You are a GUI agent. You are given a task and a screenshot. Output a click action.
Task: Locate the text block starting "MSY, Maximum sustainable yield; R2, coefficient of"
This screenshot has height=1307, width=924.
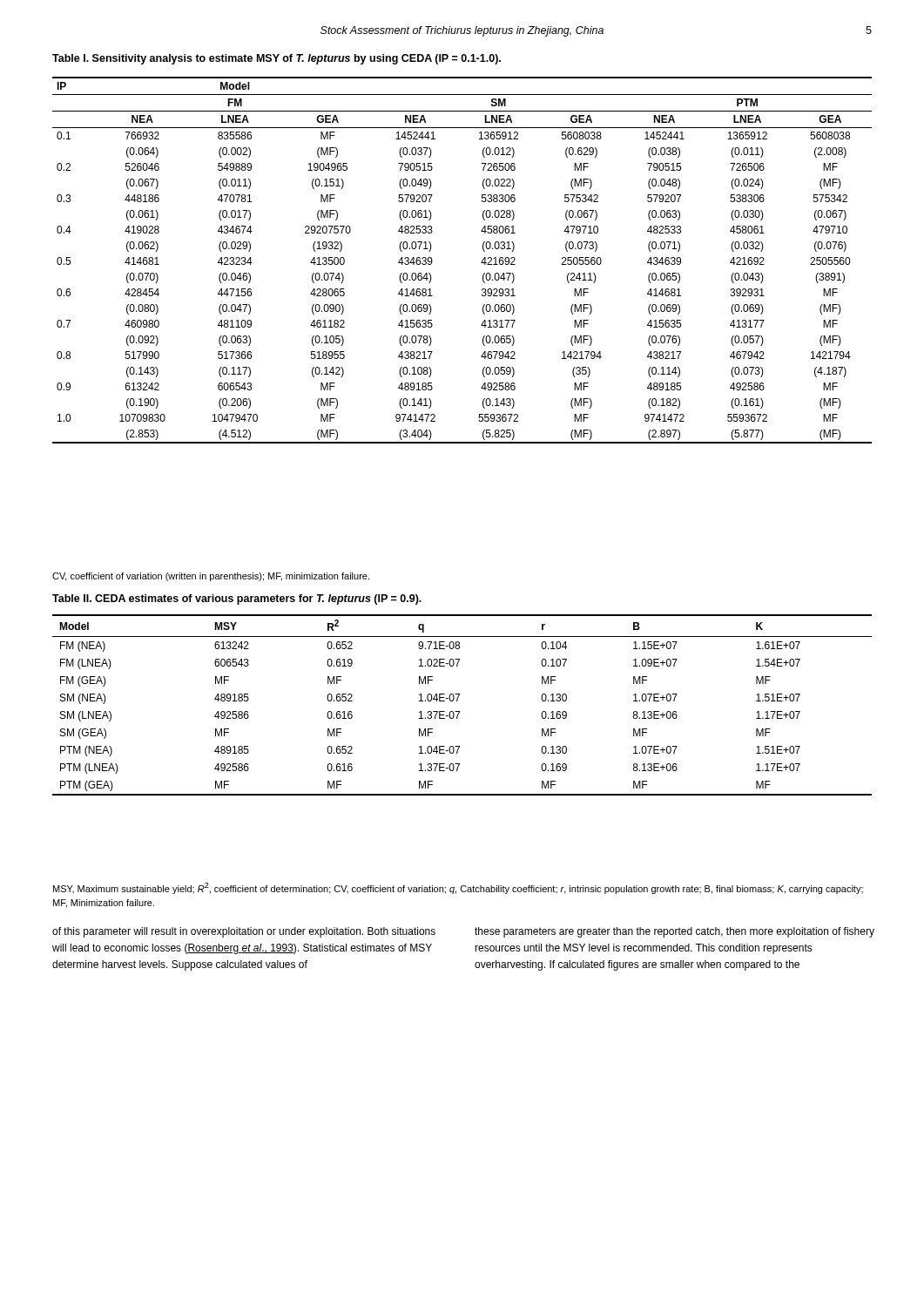pyautogui.click(x=458, y=895)
